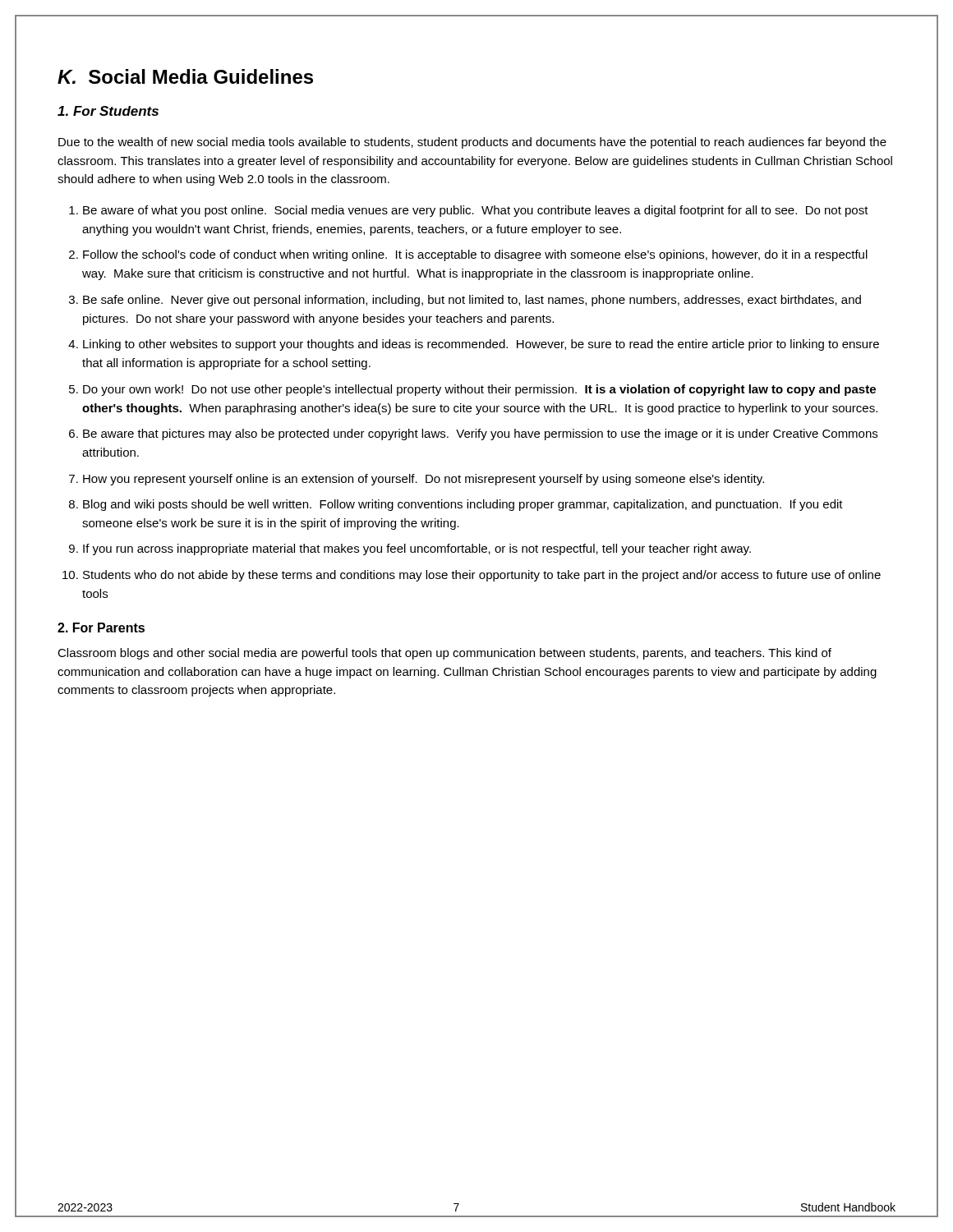Locate the list item with the text "Be aware that pictures may also be protected"
The height and width of the screenshot is (1232, 953).
tap(480, 443)
